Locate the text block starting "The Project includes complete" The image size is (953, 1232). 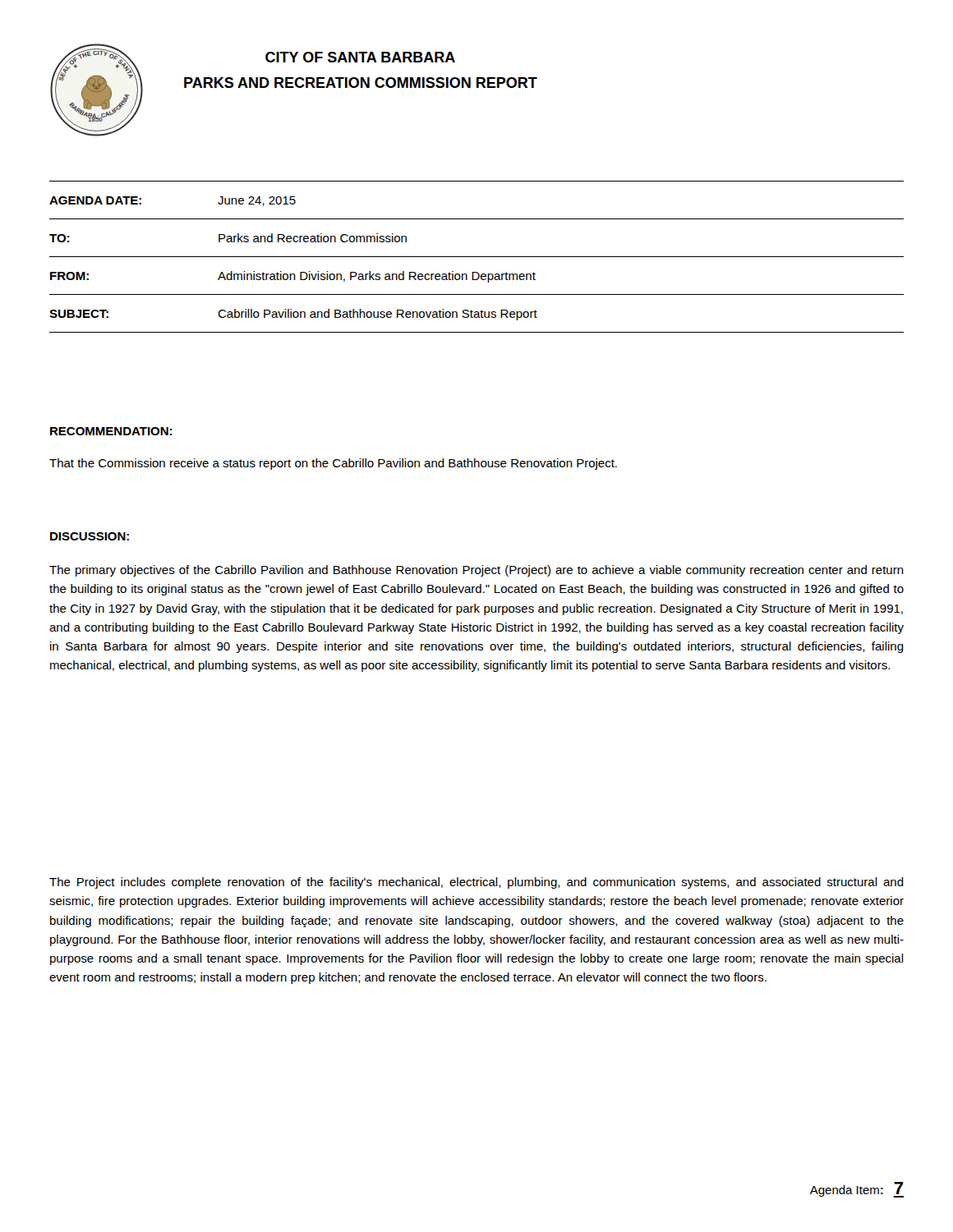click(476, 930)
